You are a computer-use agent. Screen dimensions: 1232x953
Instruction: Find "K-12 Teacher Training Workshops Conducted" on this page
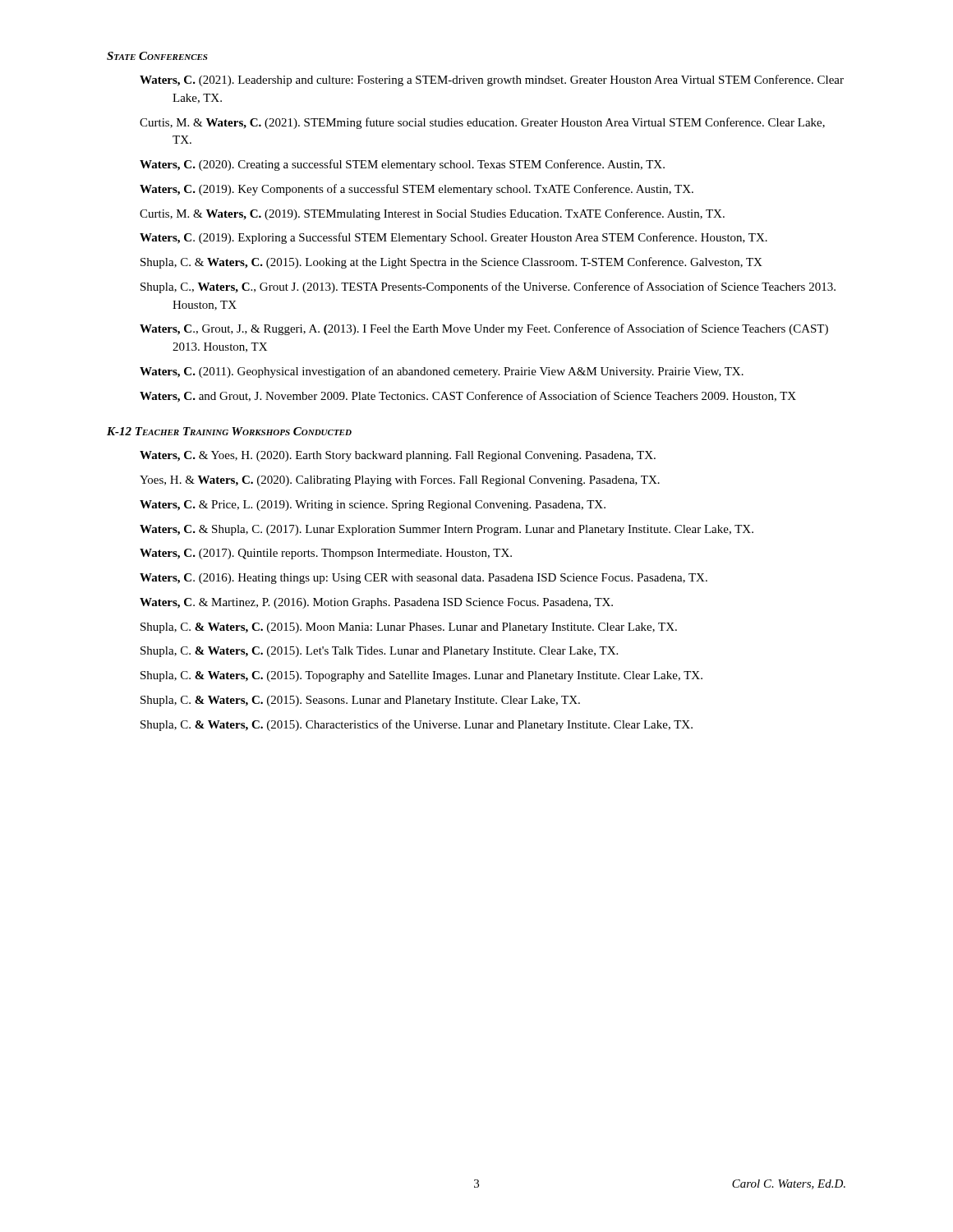[229, 431]
